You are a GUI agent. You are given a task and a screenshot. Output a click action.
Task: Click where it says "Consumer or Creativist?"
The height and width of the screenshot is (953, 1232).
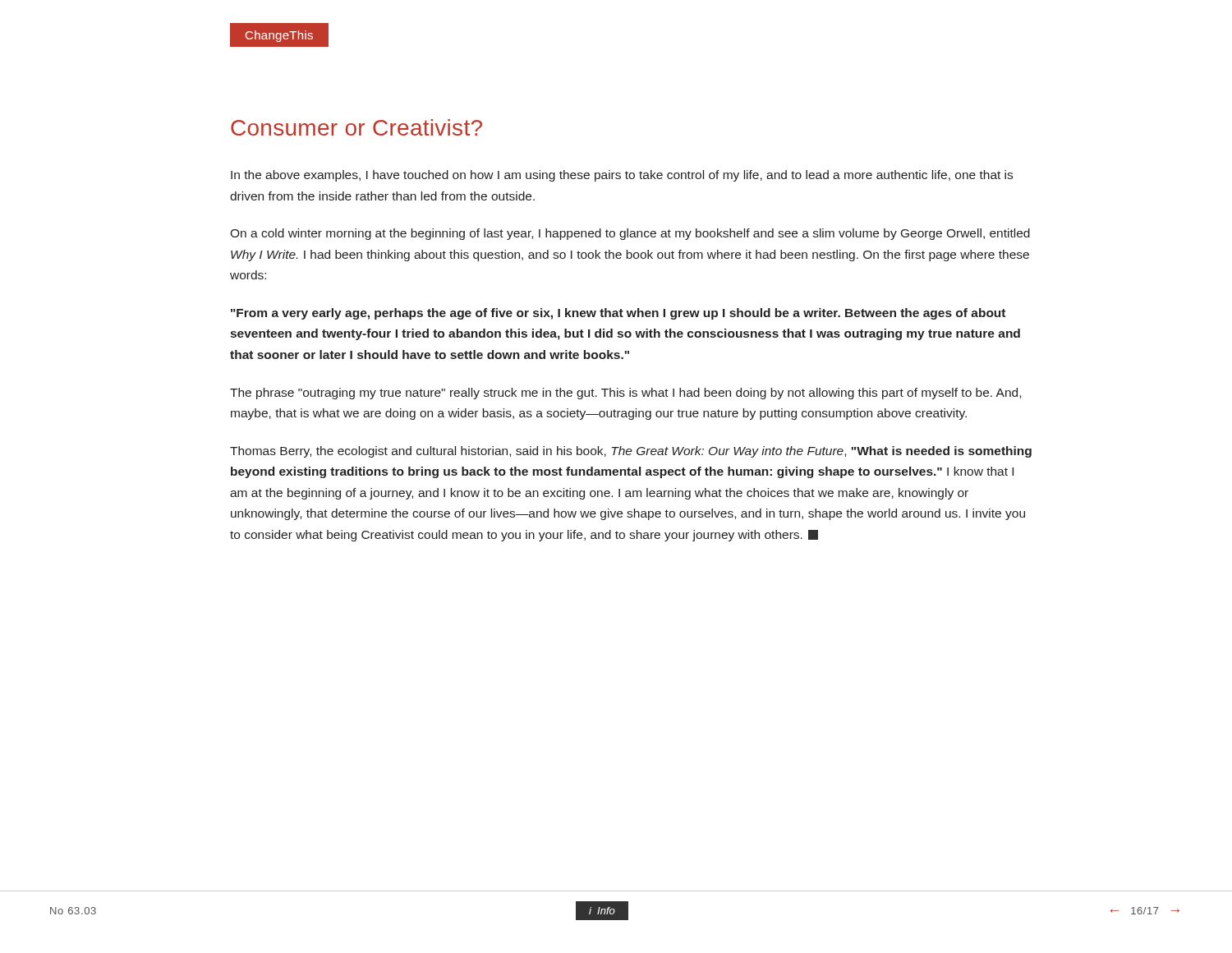click(356, 127)
